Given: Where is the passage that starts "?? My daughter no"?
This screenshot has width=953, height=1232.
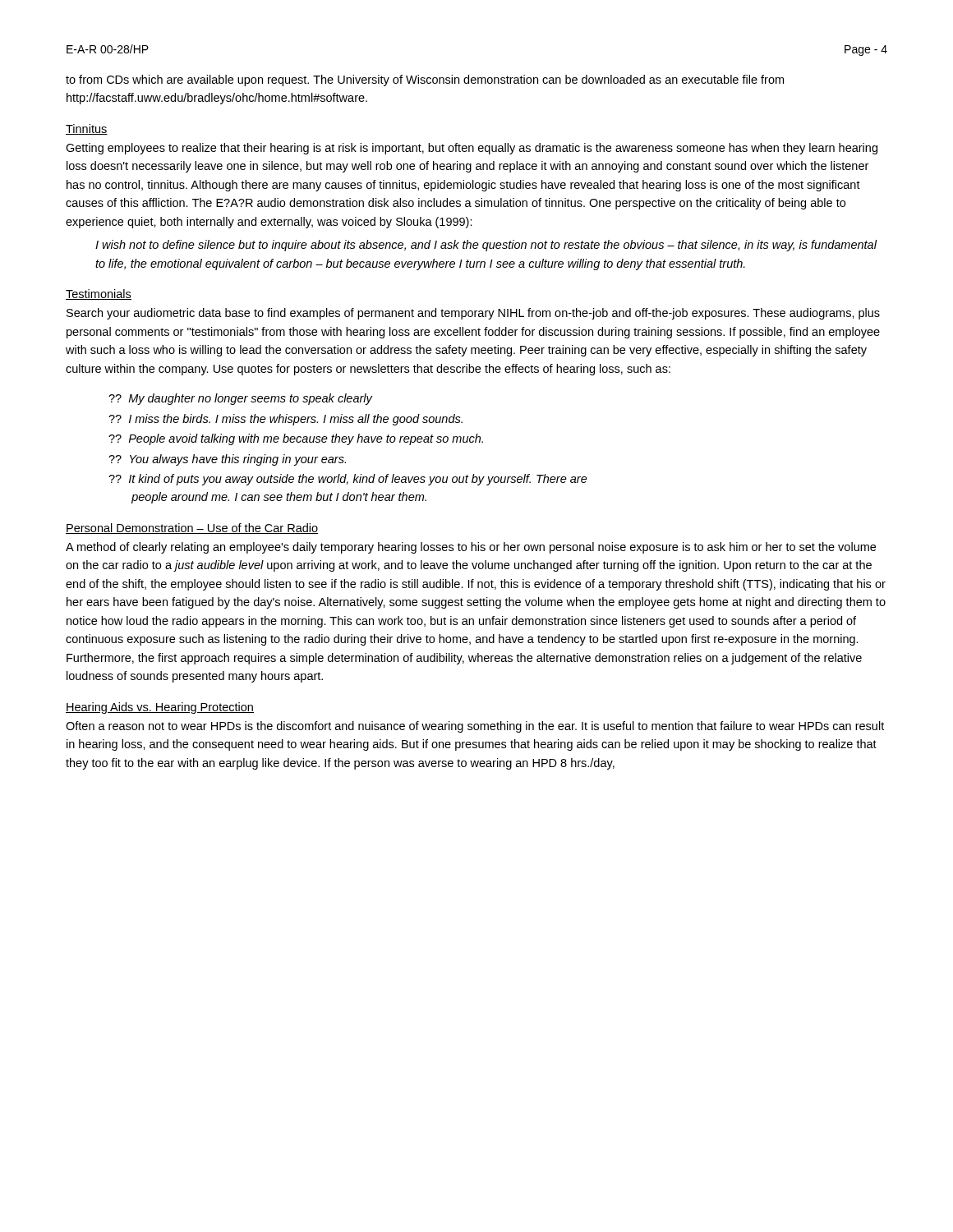Looking at the screenshot, I should point(240,398).
